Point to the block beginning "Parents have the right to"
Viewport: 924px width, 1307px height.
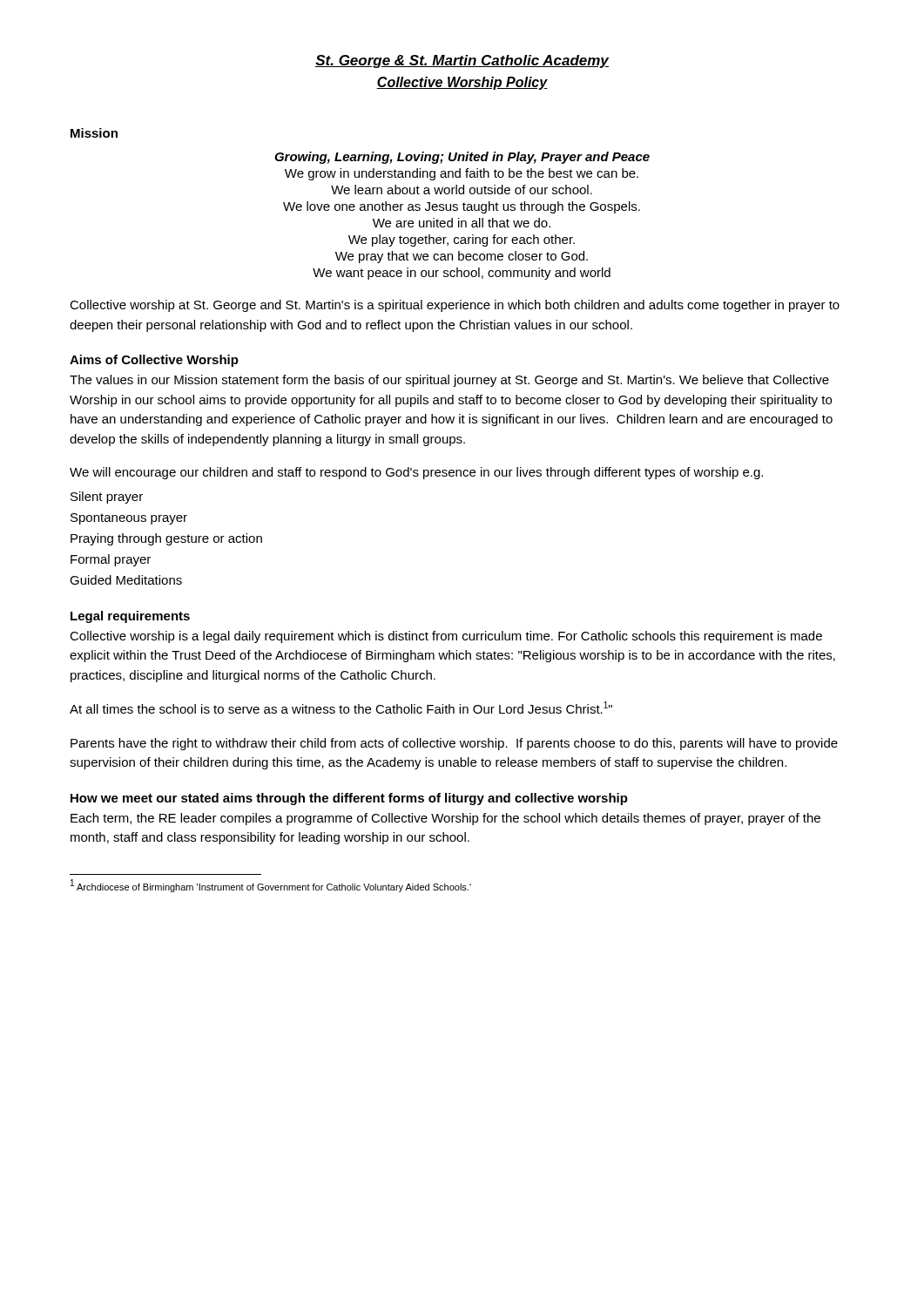pyautogui.click(x=454, y=752)
